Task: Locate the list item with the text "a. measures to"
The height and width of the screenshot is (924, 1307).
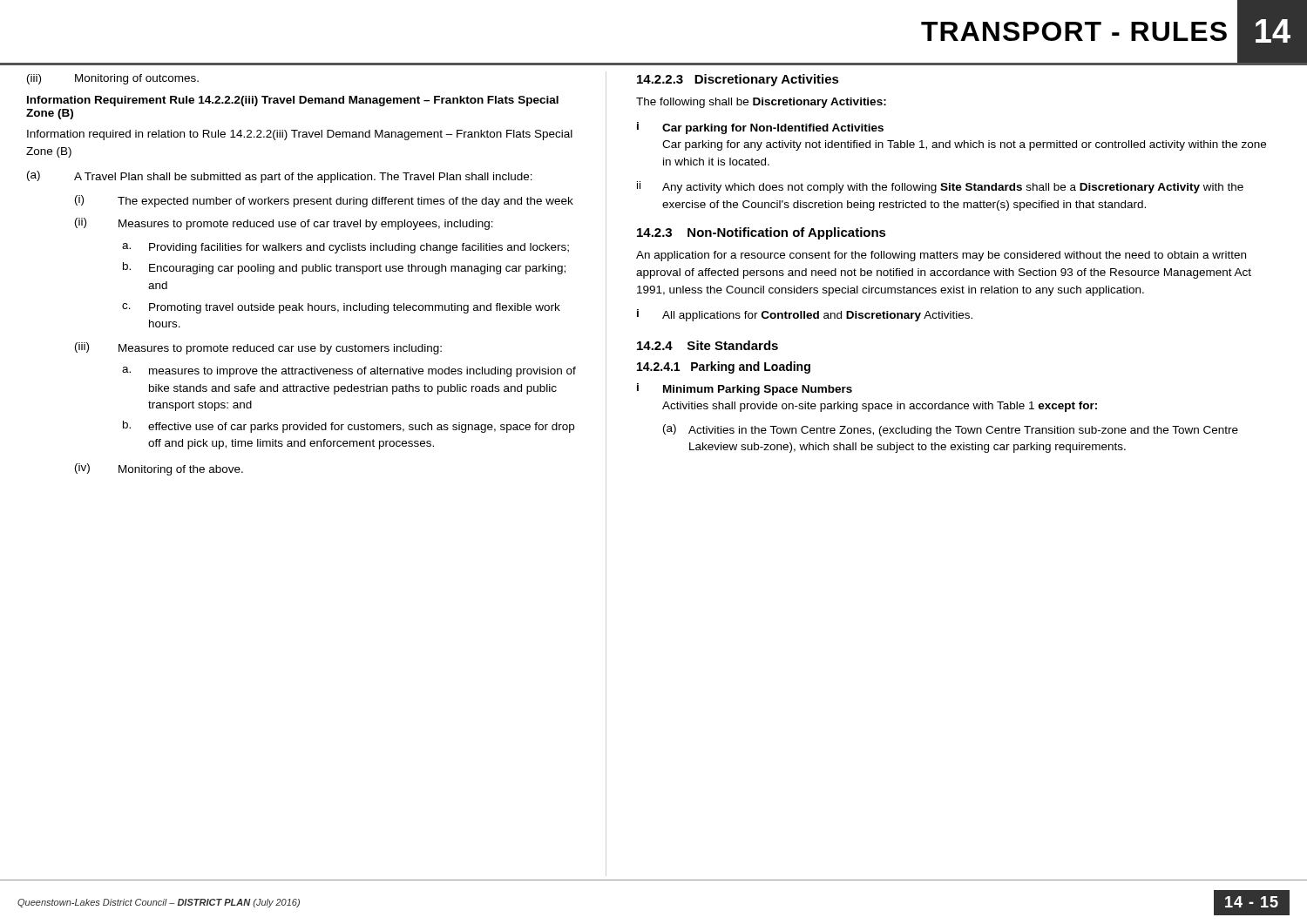Action: pos(353,388)
